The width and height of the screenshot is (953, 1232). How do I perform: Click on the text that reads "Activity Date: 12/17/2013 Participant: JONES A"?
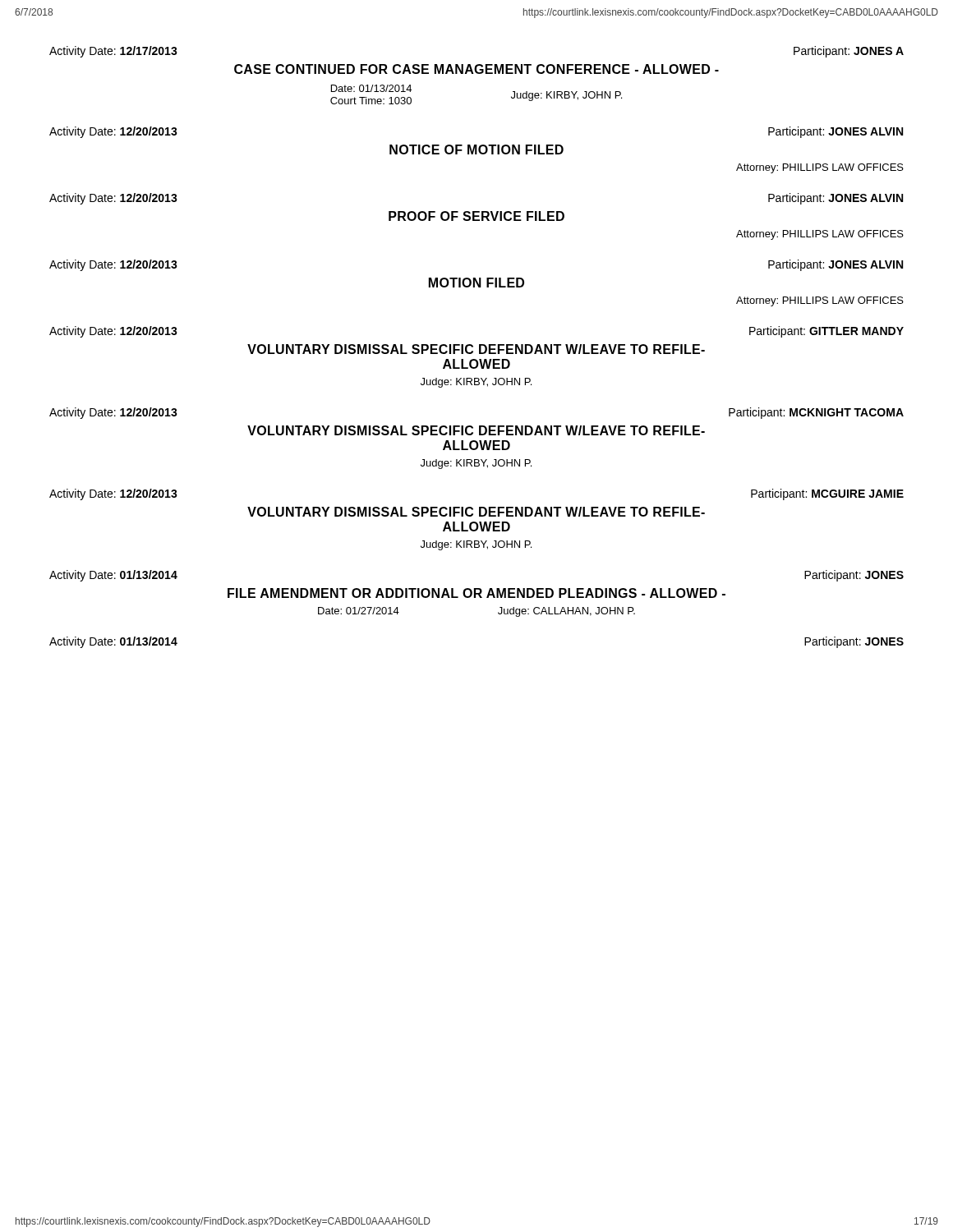coord(115,50)
